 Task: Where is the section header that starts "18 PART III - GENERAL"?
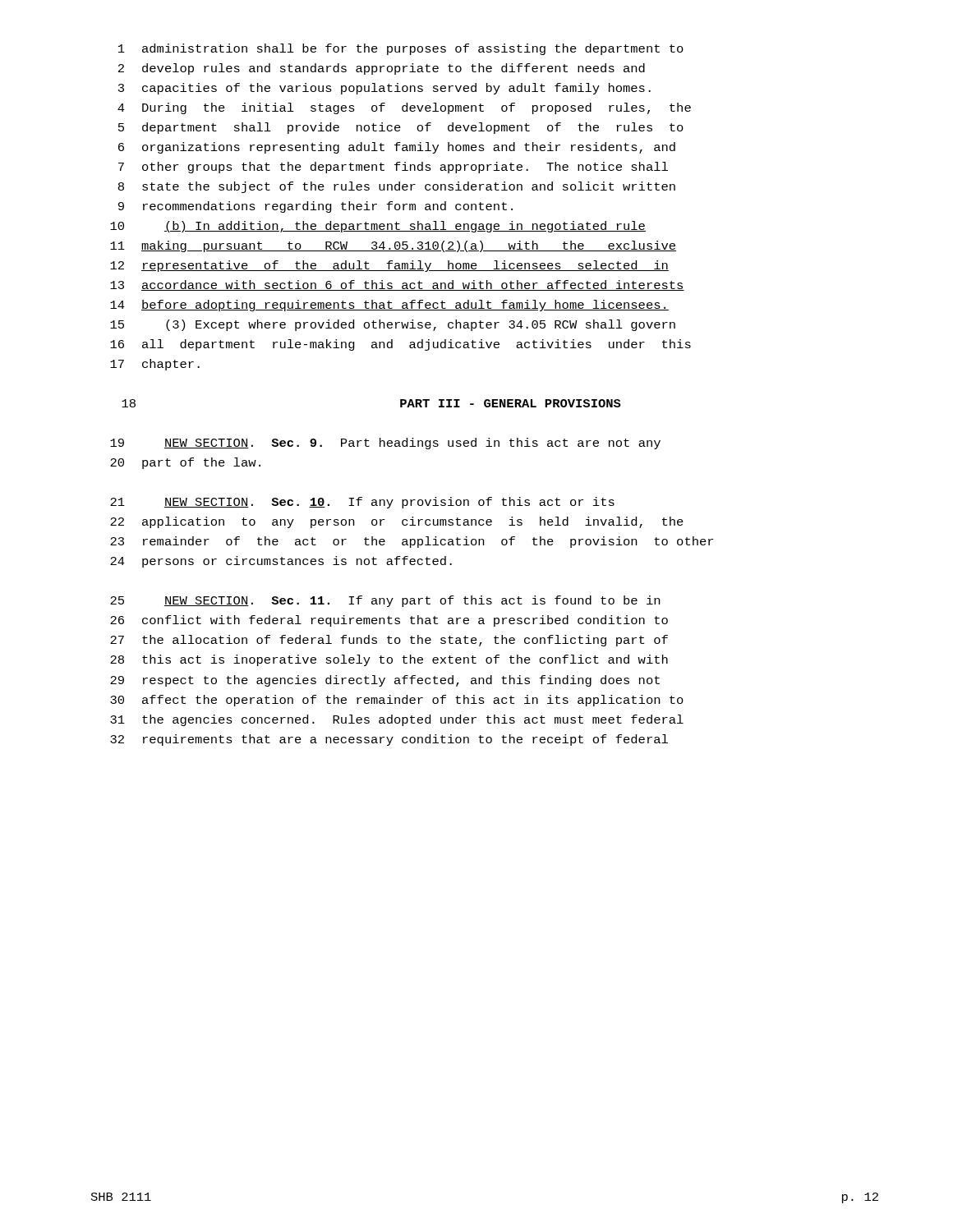485,404
